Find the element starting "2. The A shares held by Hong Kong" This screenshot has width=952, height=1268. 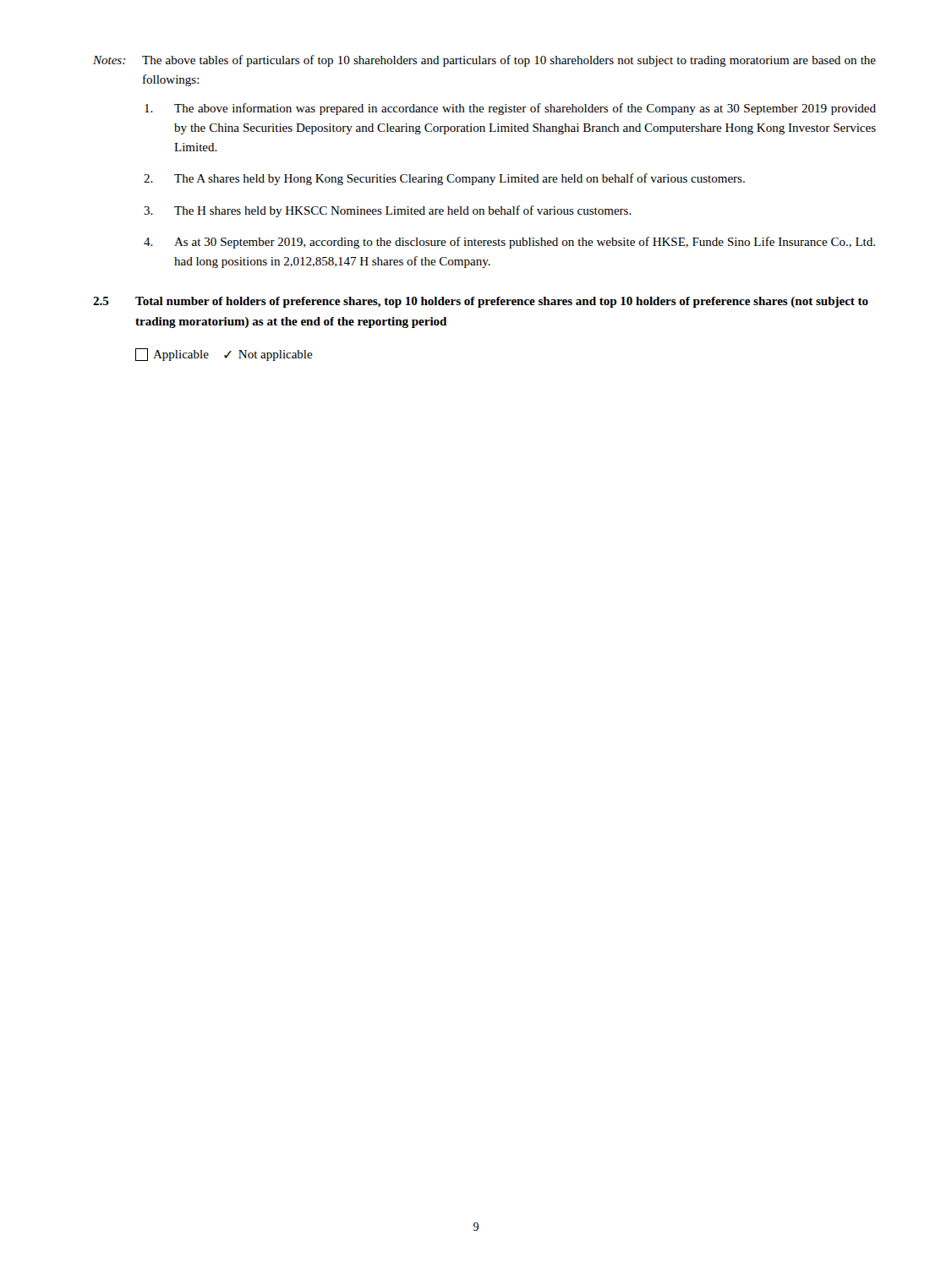coord(445,179)
